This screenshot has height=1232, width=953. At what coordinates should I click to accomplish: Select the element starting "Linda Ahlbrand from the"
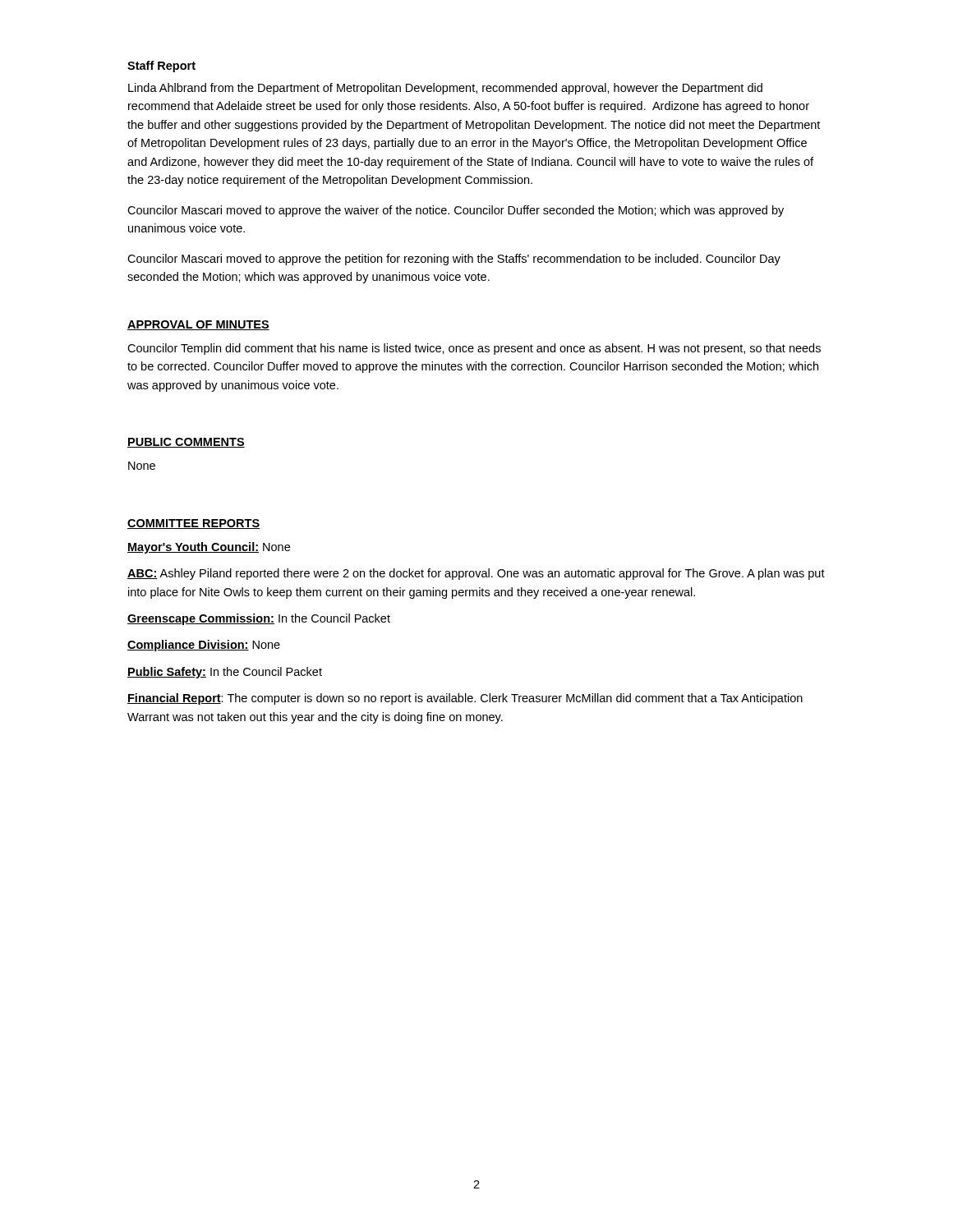(x=474, y=134)
